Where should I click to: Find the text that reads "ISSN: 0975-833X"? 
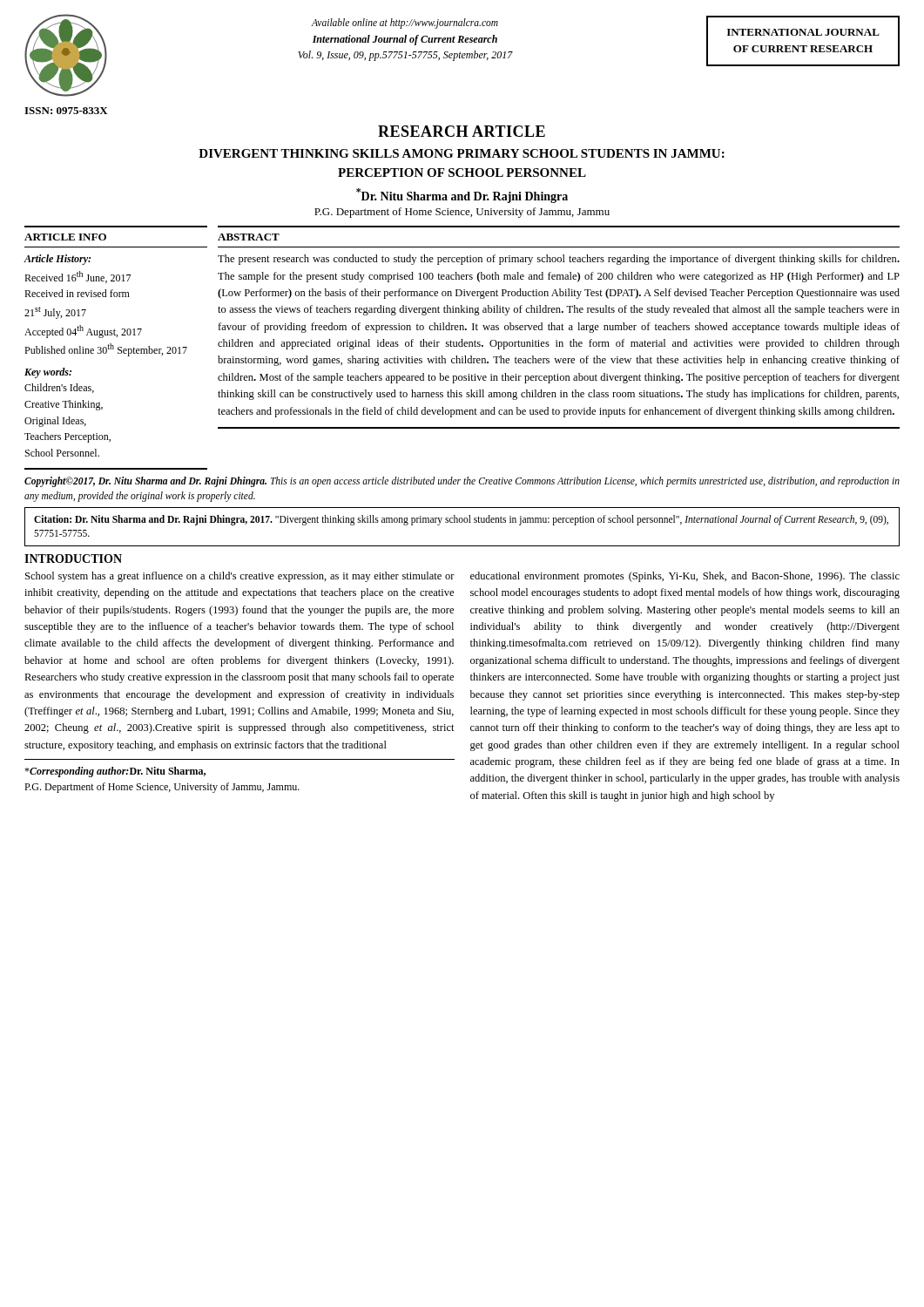click(x=66, y=110)
